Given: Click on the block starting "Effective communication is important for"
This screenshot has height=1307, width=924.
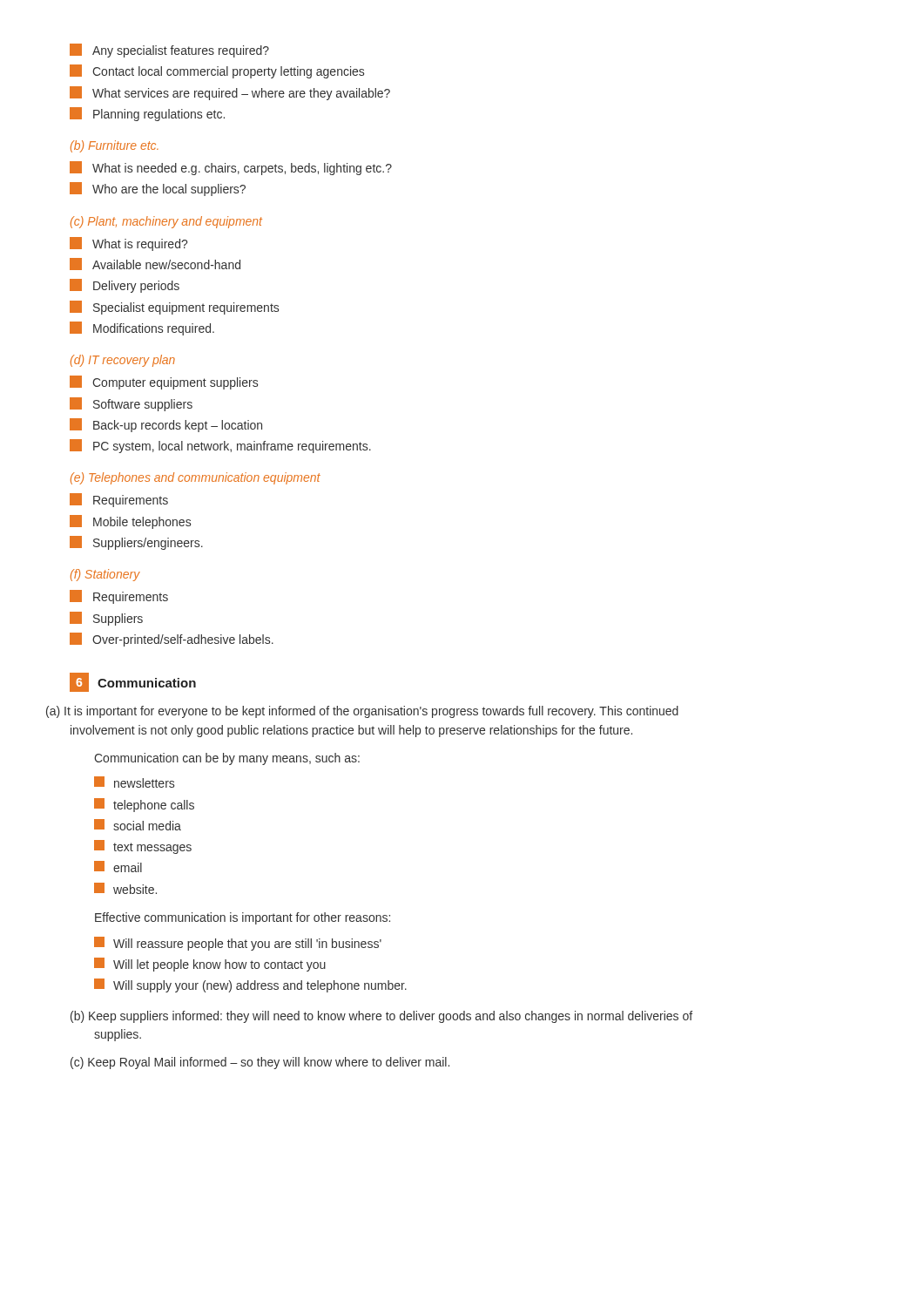Looking at the screenshot, I should point(243,918).
